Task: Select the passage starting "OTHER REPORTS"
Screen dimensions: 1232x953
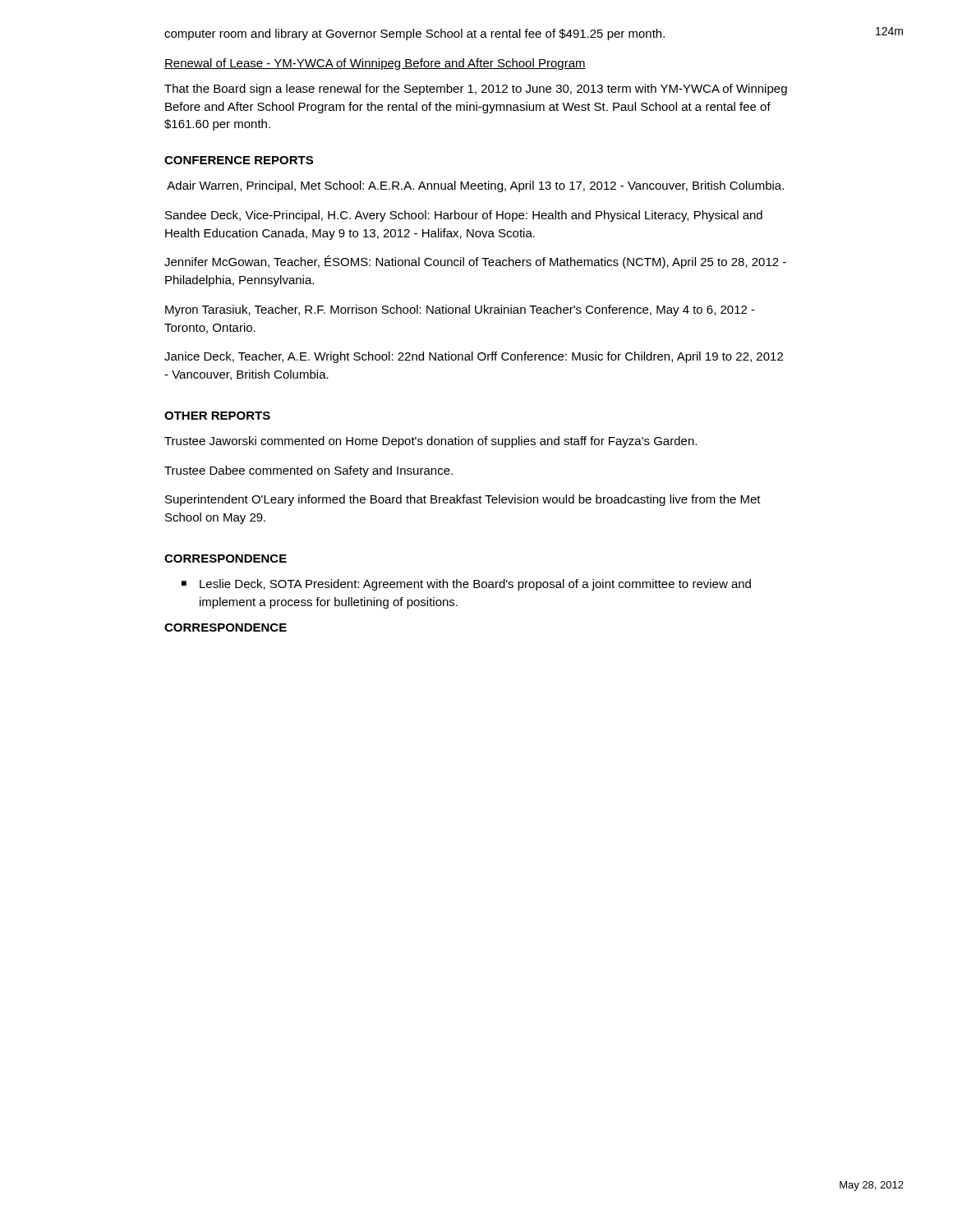Action: [217, 415]
